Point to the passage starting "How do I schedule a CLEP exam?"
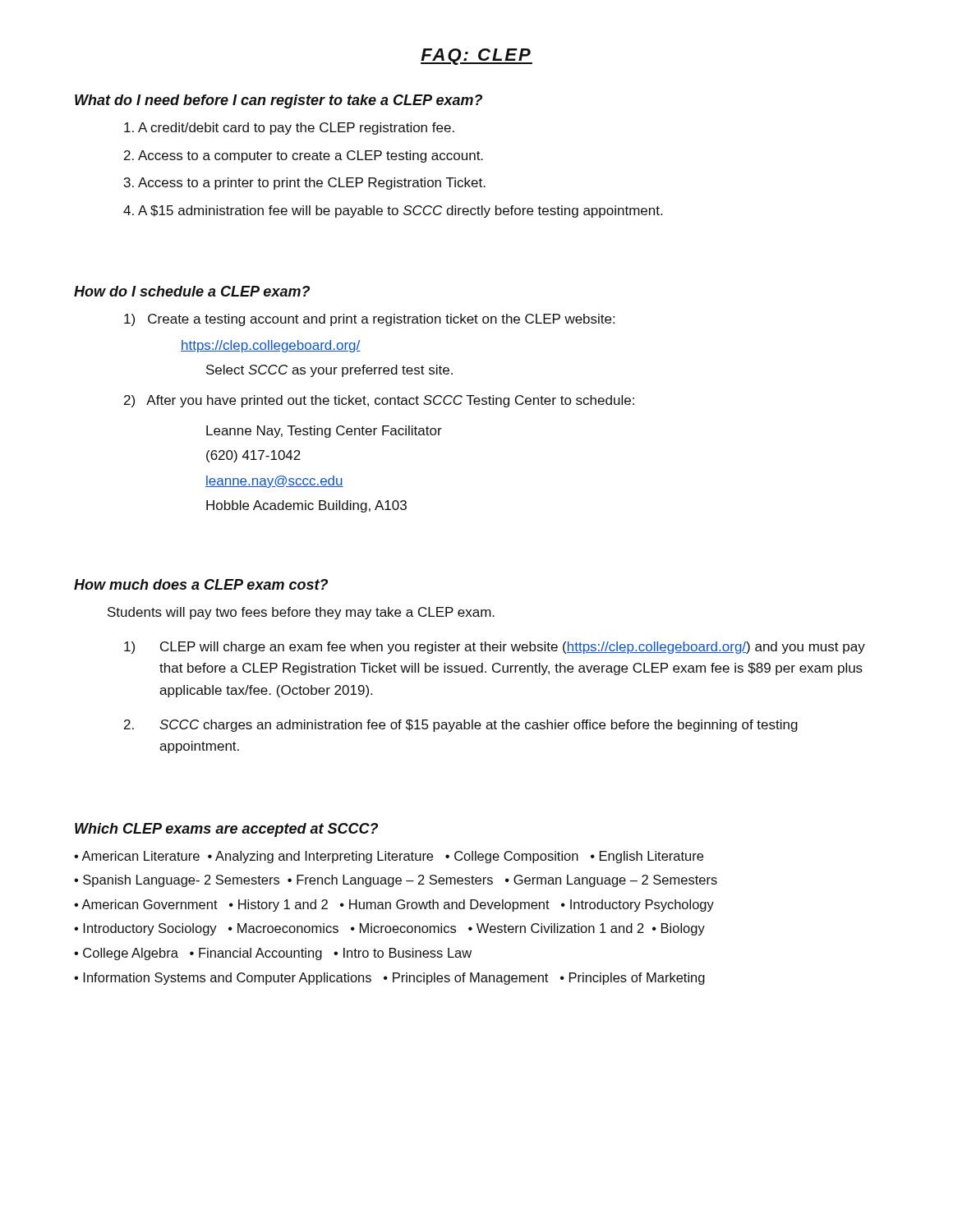This screenshot has width=953, height=1232. point(192,292)
